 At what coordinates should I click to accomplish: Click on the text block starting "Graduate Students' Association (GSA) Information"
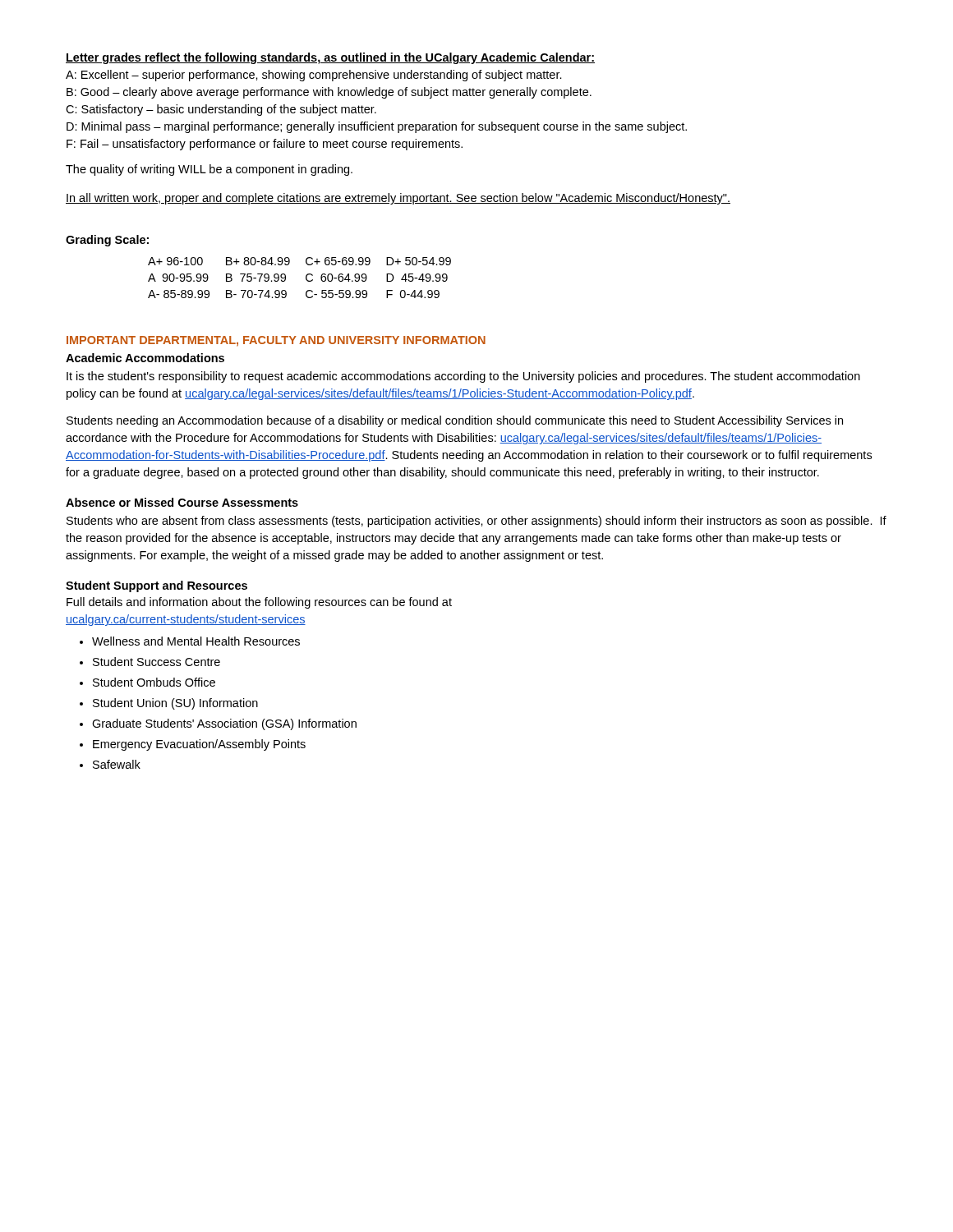(x=225, y=724)
